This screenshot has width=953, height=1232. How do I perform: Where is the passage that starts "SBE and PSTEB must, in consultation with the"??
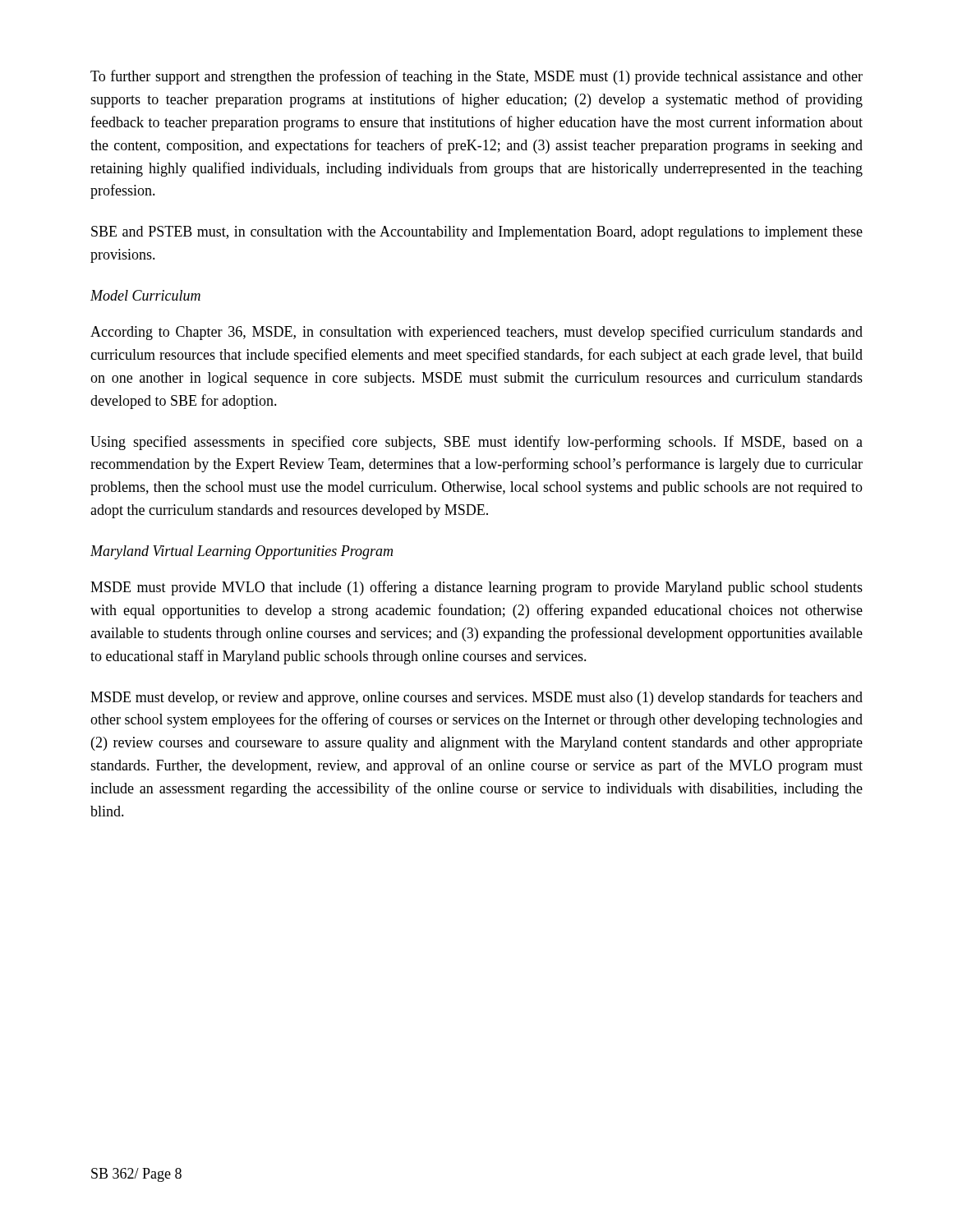point(476,243)
